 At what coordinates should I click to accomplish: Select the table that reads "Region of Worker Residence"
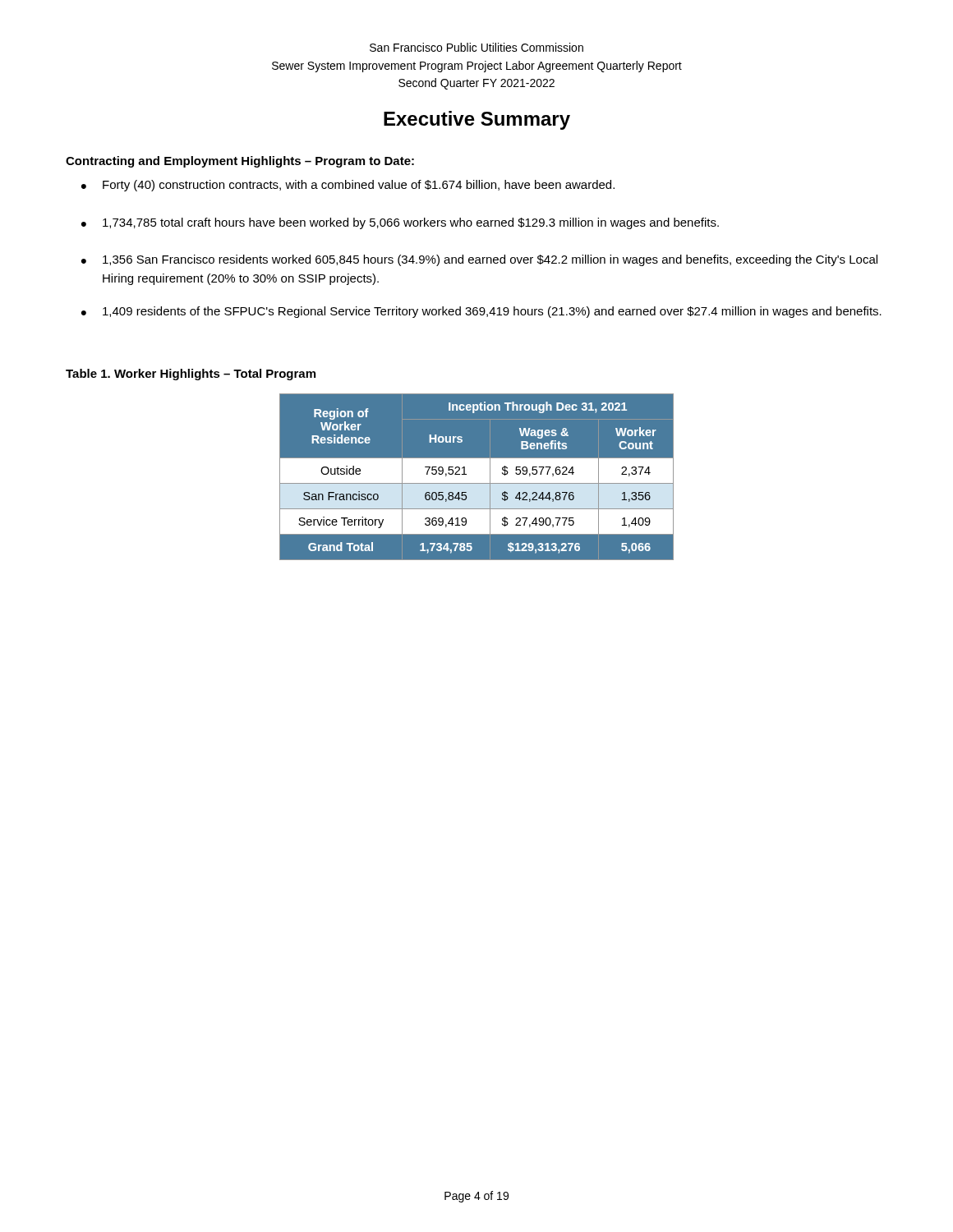(x=476, y=477)
